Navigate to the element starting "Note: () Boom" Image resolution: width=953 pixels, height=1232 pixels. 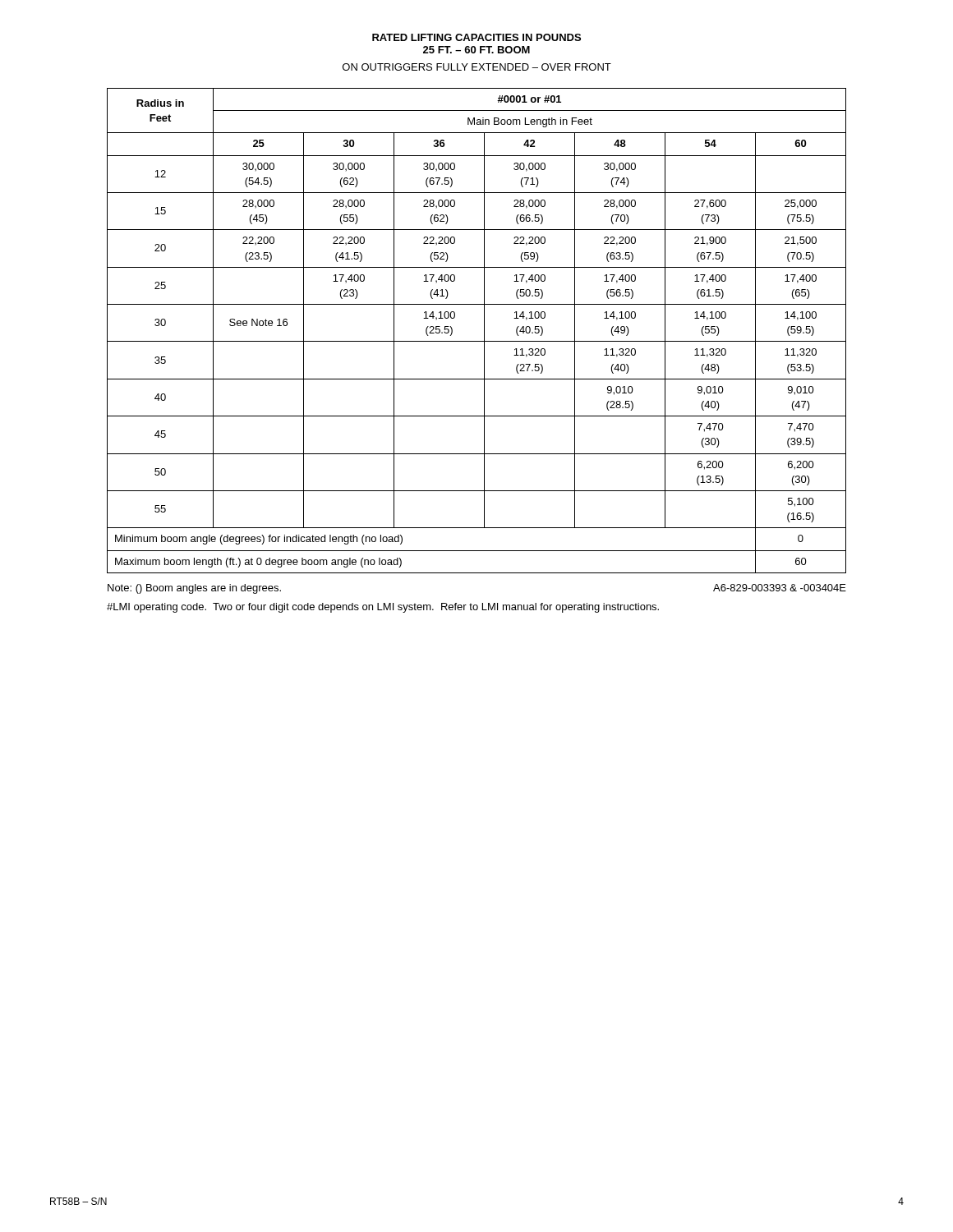[x=194, y=587]
